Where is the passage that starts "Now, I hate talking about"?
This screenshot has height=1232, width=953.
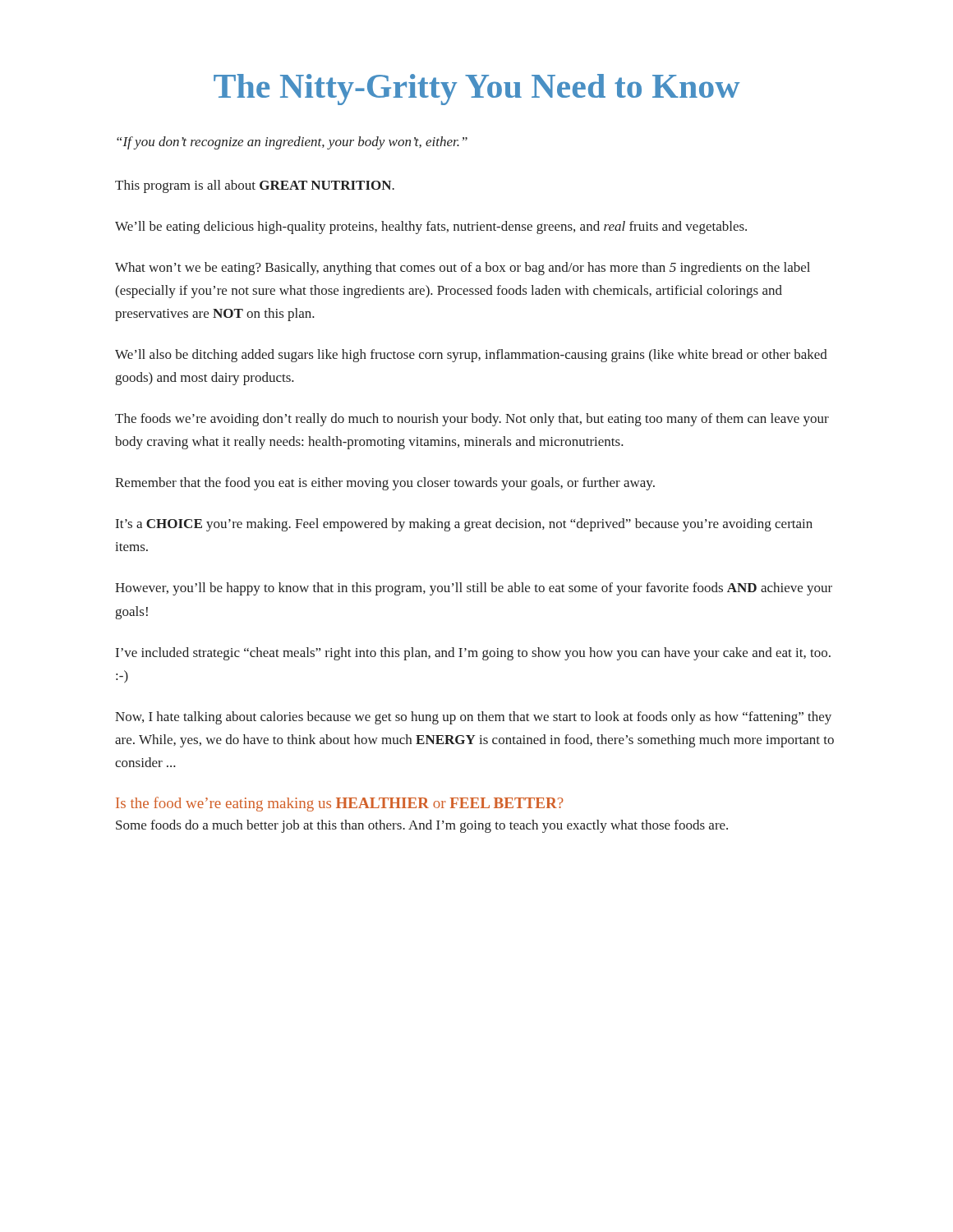click(475, 739)
